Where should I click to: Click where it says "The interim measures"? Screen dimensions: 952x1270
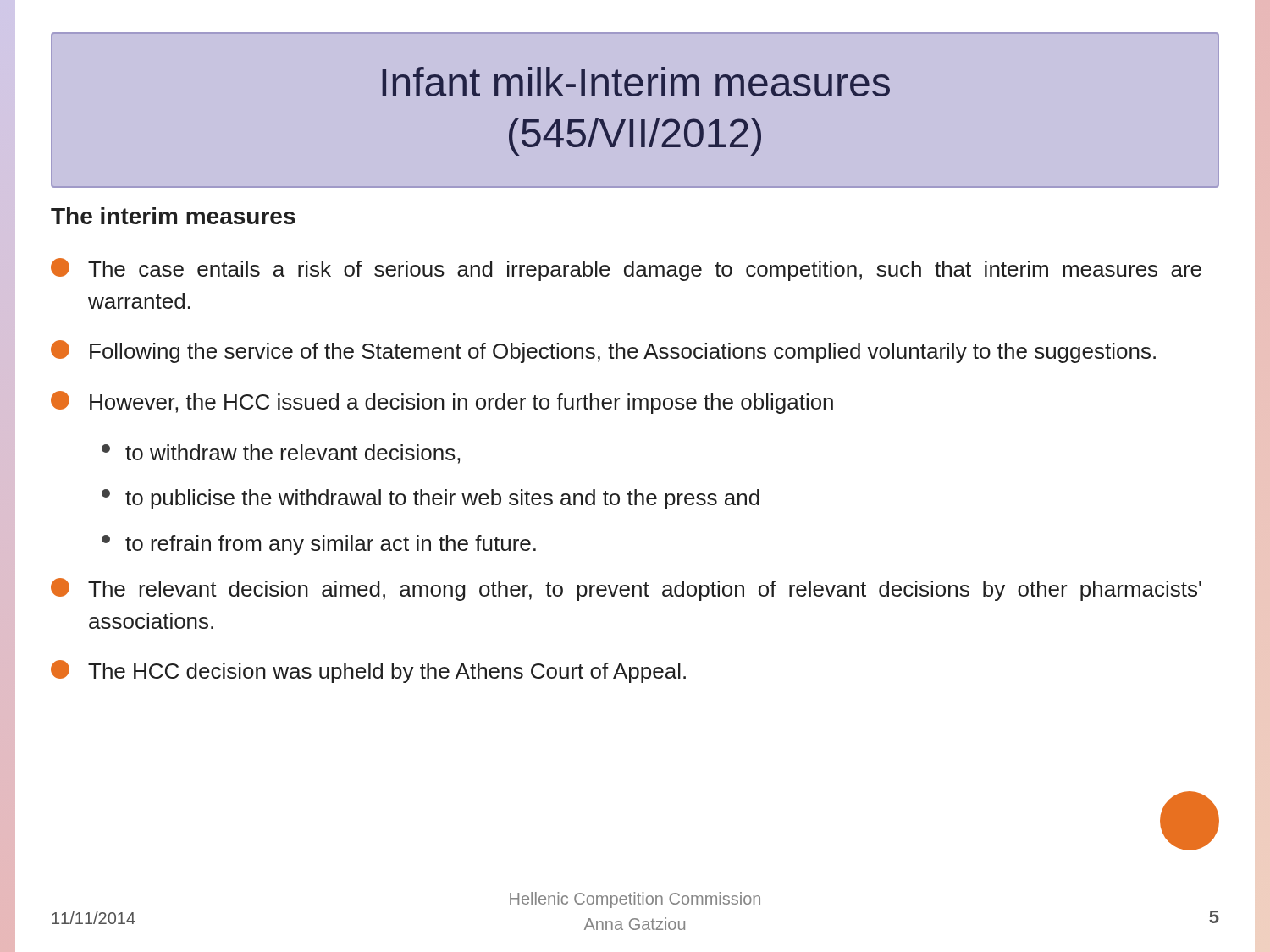pos(173,216)
